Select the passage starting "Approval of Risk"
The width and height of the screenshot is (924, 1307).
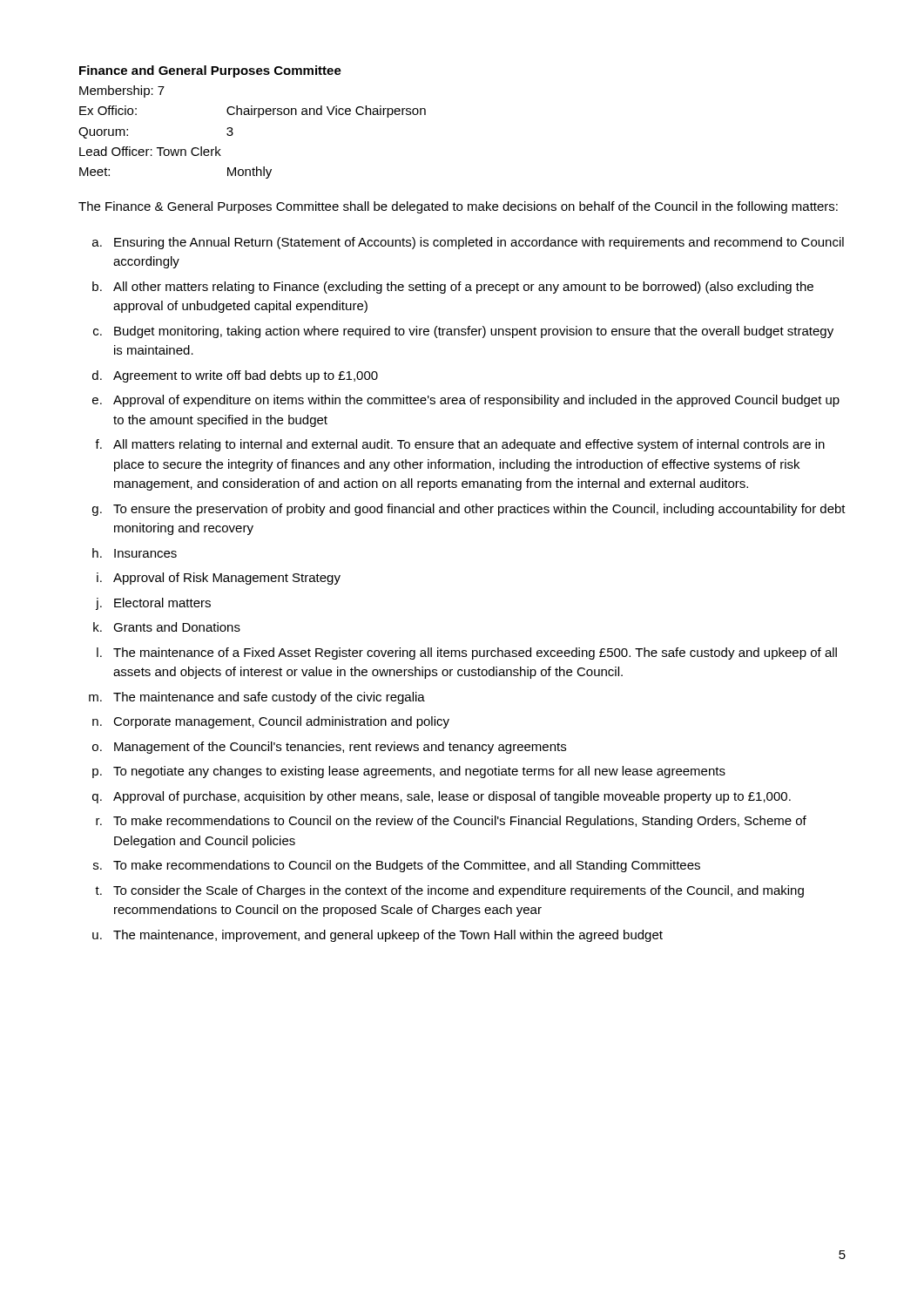(227, 577)
